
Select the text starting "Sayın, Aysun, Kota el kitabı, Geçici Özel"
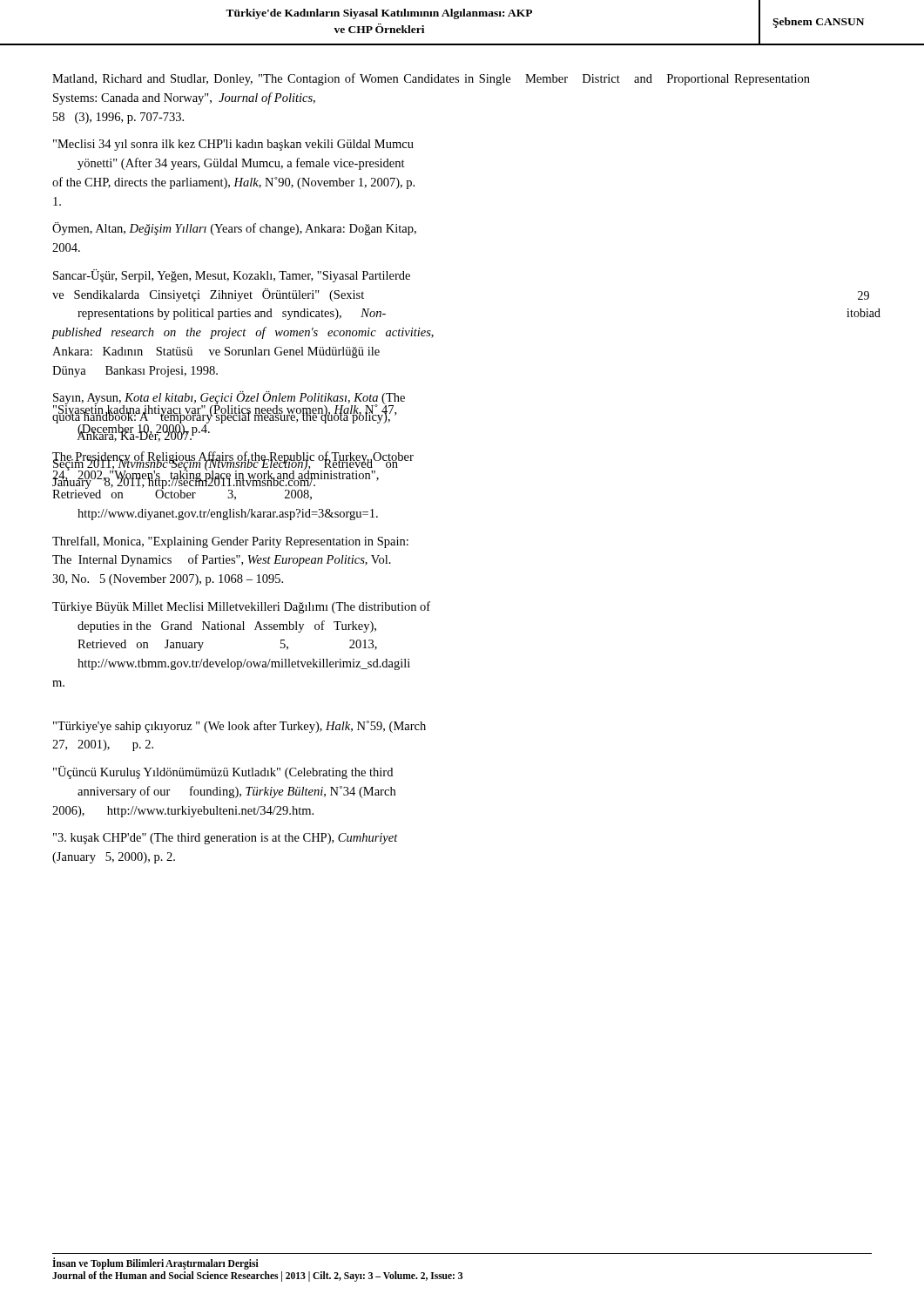(229, 416)
